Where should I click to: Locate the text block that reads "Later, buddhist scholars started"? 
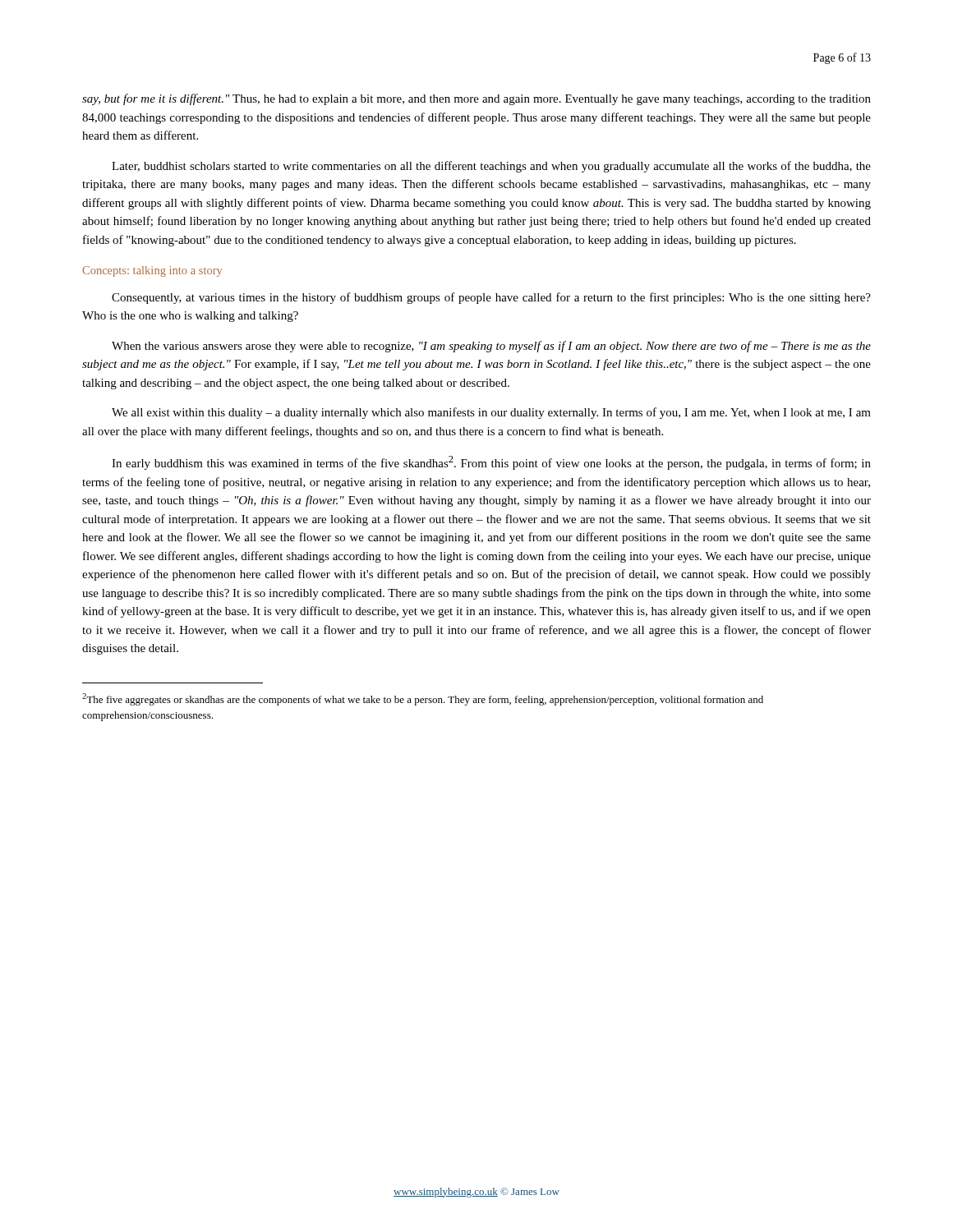click(x=476, y=203)
